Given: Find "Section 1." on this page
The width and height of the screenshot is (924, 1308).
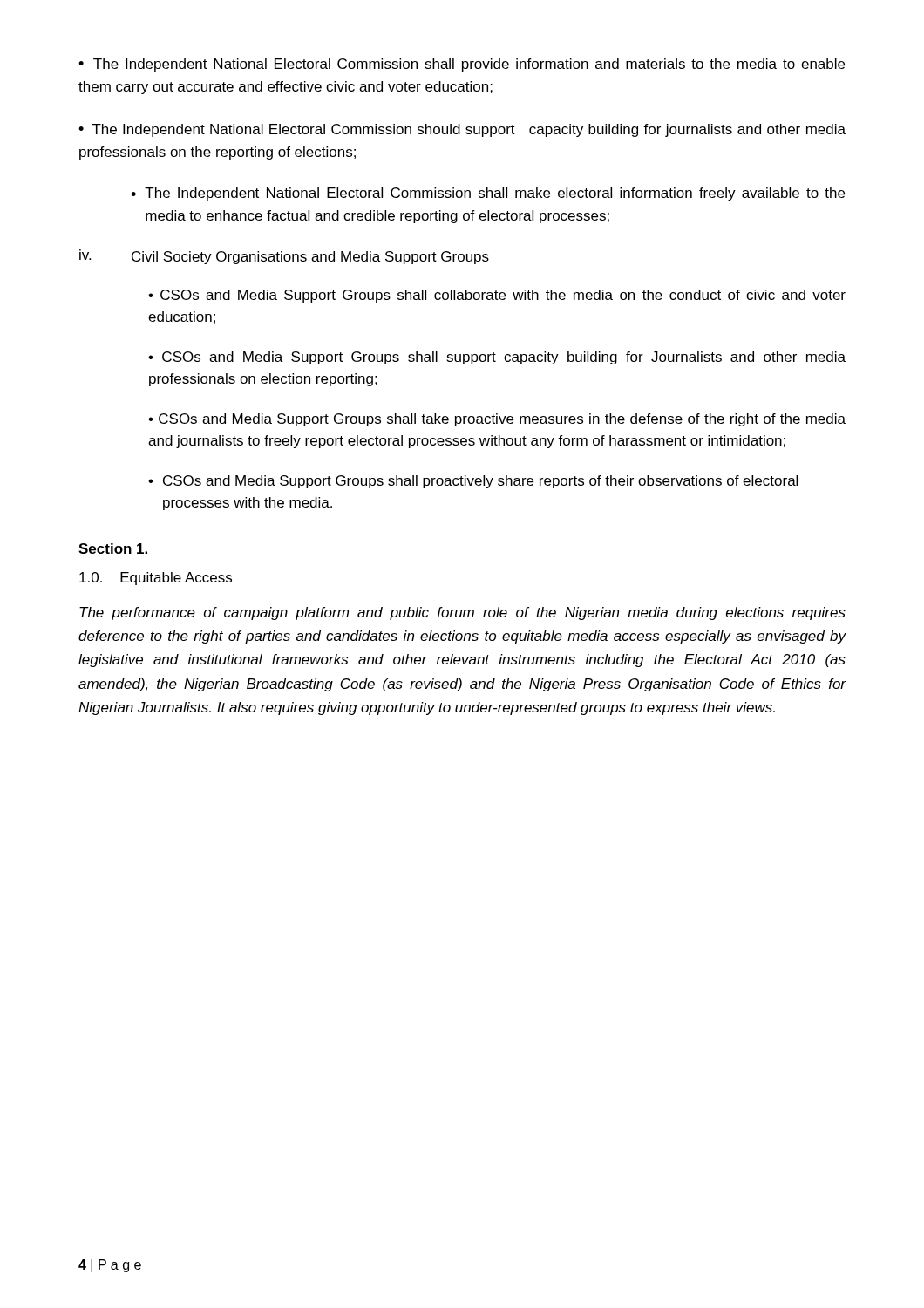Looking at the screenshot, I should (x=113, y=549).
